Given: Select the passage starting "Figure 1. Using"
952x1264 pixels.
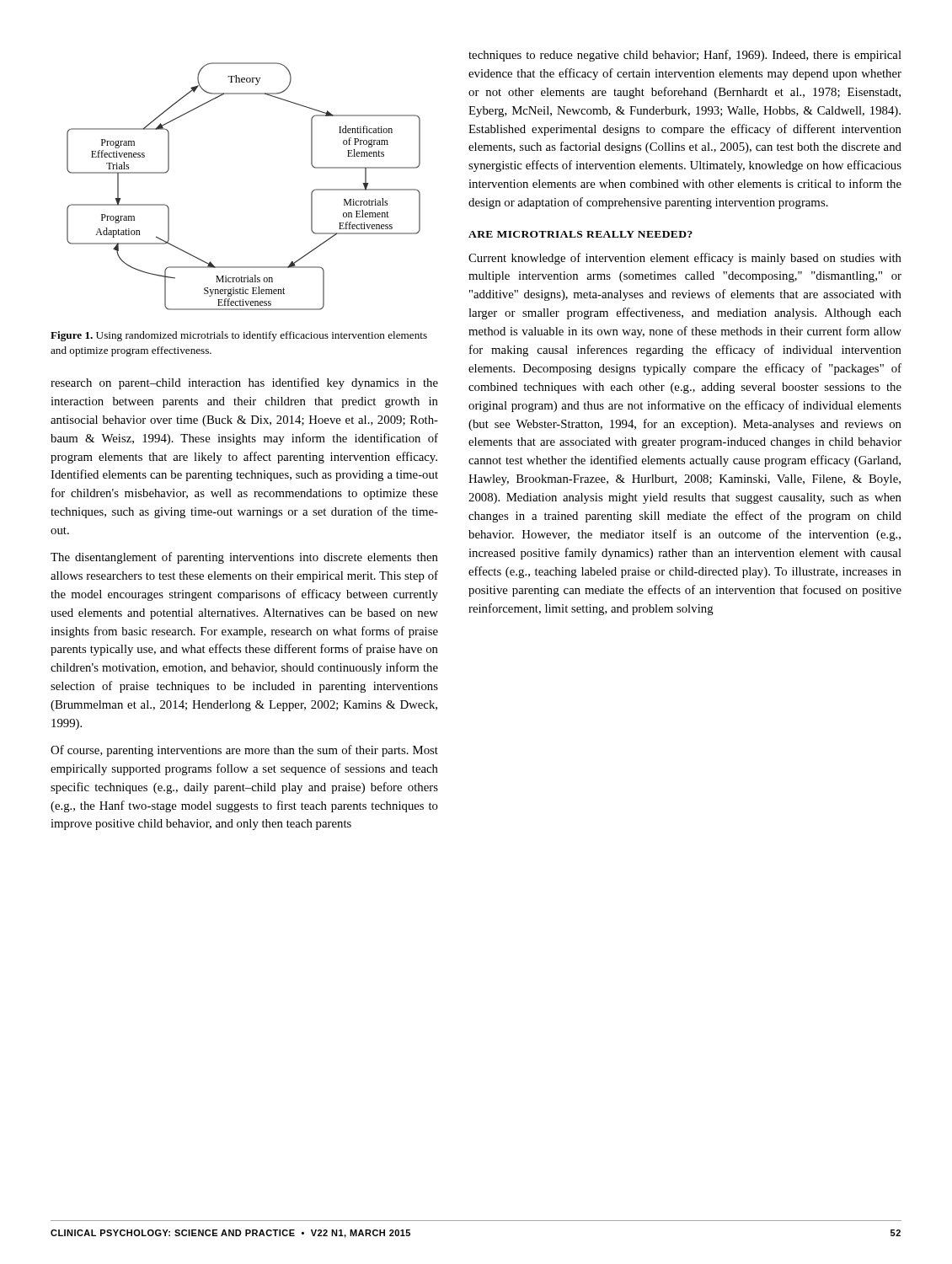Looking at the screenshot, I should [x=239, y=343].
